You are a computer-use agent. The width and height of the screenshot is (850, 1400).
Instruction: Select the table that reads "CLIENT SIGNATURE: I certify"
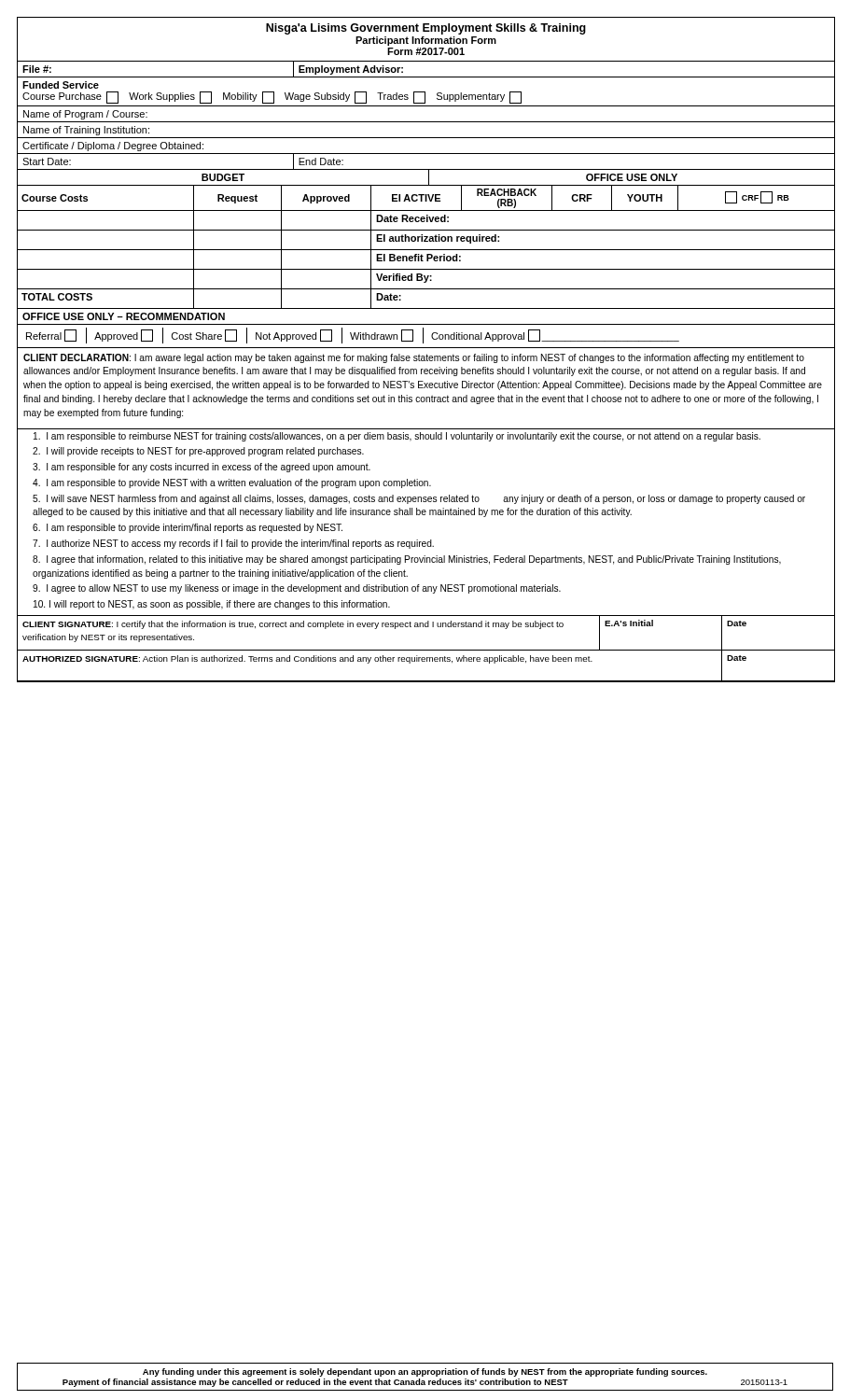coord(426,633)
